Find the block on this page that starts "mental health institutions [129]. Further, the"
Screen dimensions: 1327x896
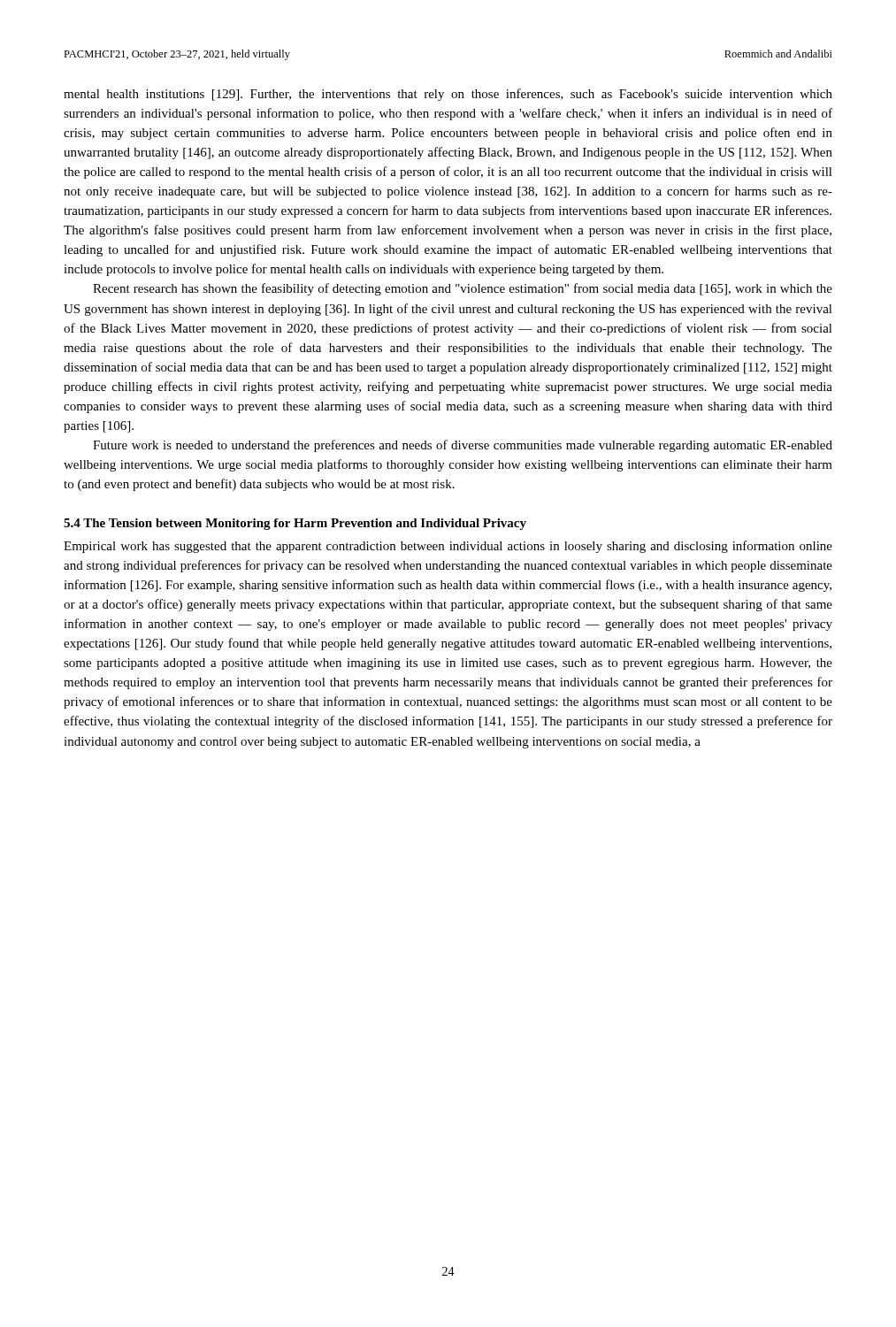pyautogui.click(x=448, y=182)
